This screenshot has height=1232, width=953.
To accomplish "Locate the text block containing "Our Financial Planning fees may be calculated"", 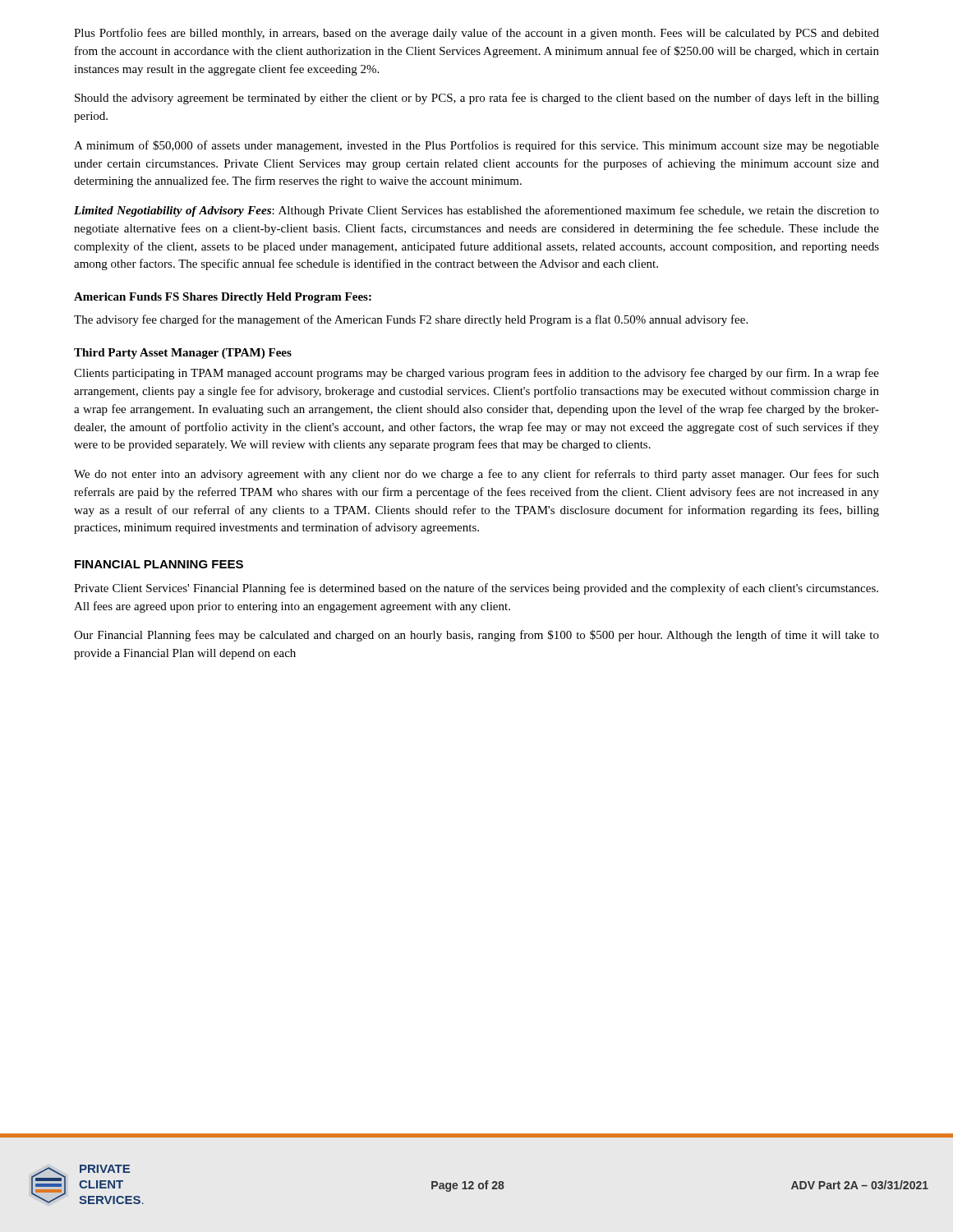I will (476, 645).
